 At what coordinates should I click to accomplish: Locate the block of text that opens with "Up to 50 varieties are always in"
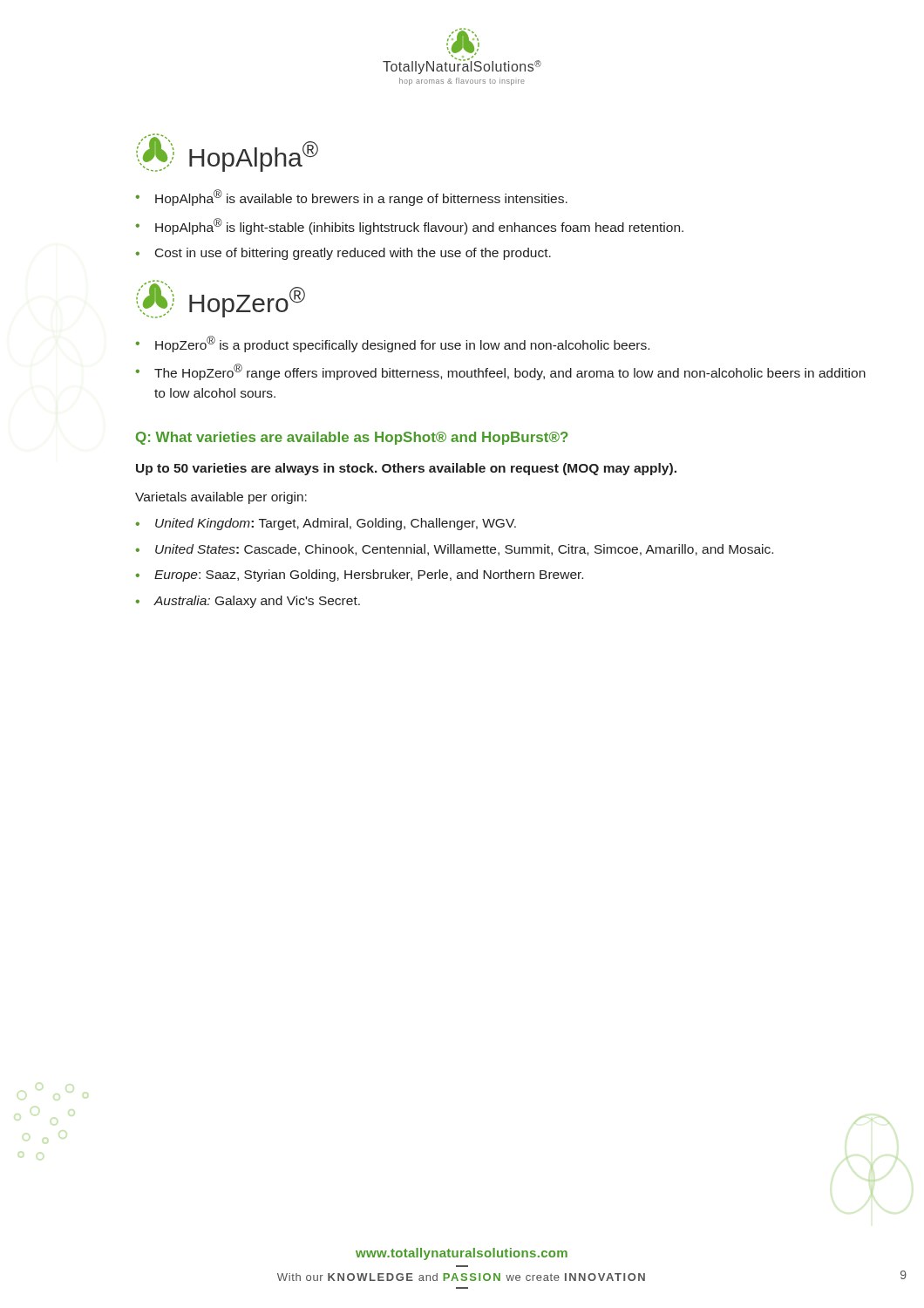tap(406, 468)
